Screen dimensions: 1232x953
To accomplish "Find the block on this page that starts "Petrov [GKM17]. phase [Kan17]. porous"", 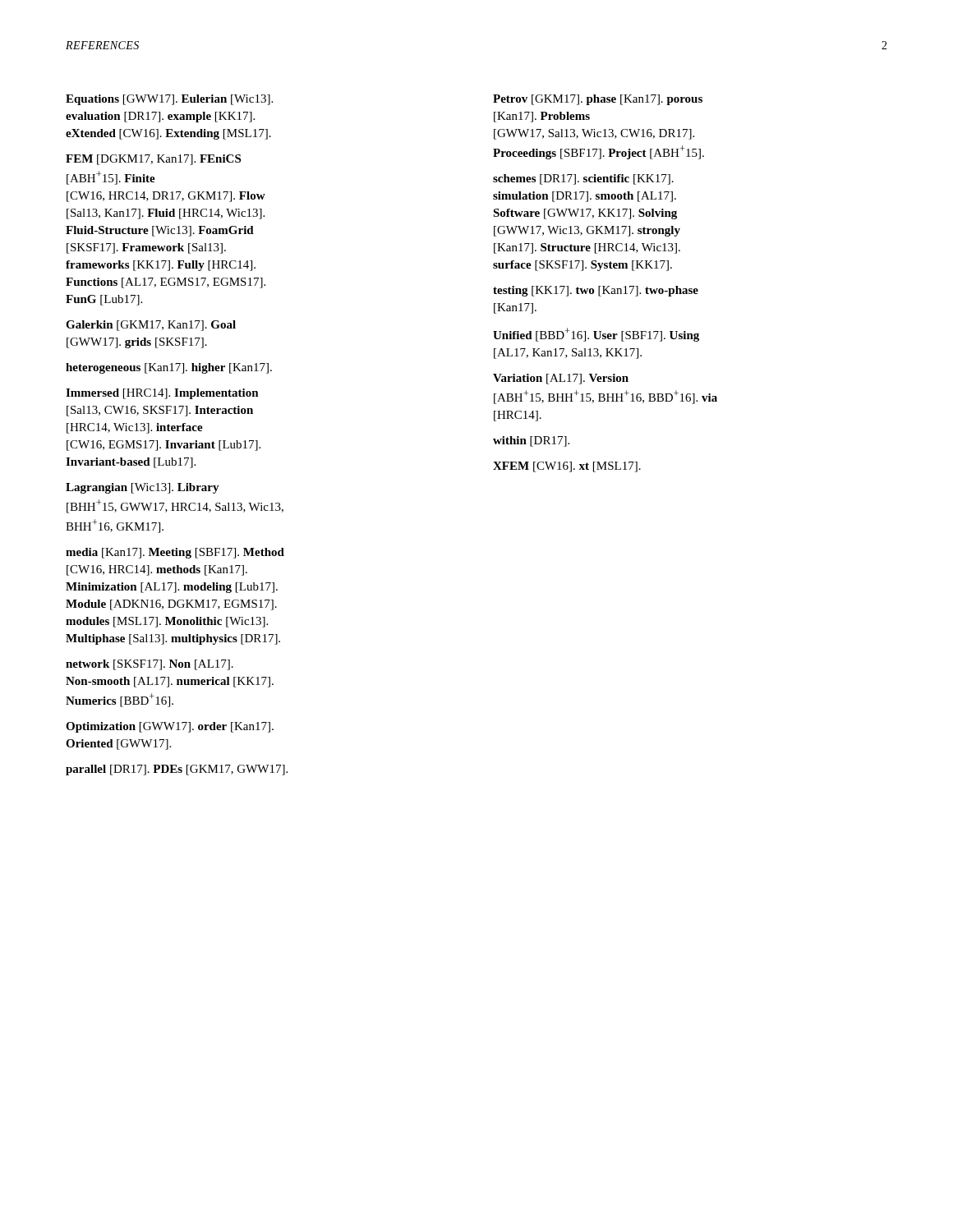I will point(599,126).
